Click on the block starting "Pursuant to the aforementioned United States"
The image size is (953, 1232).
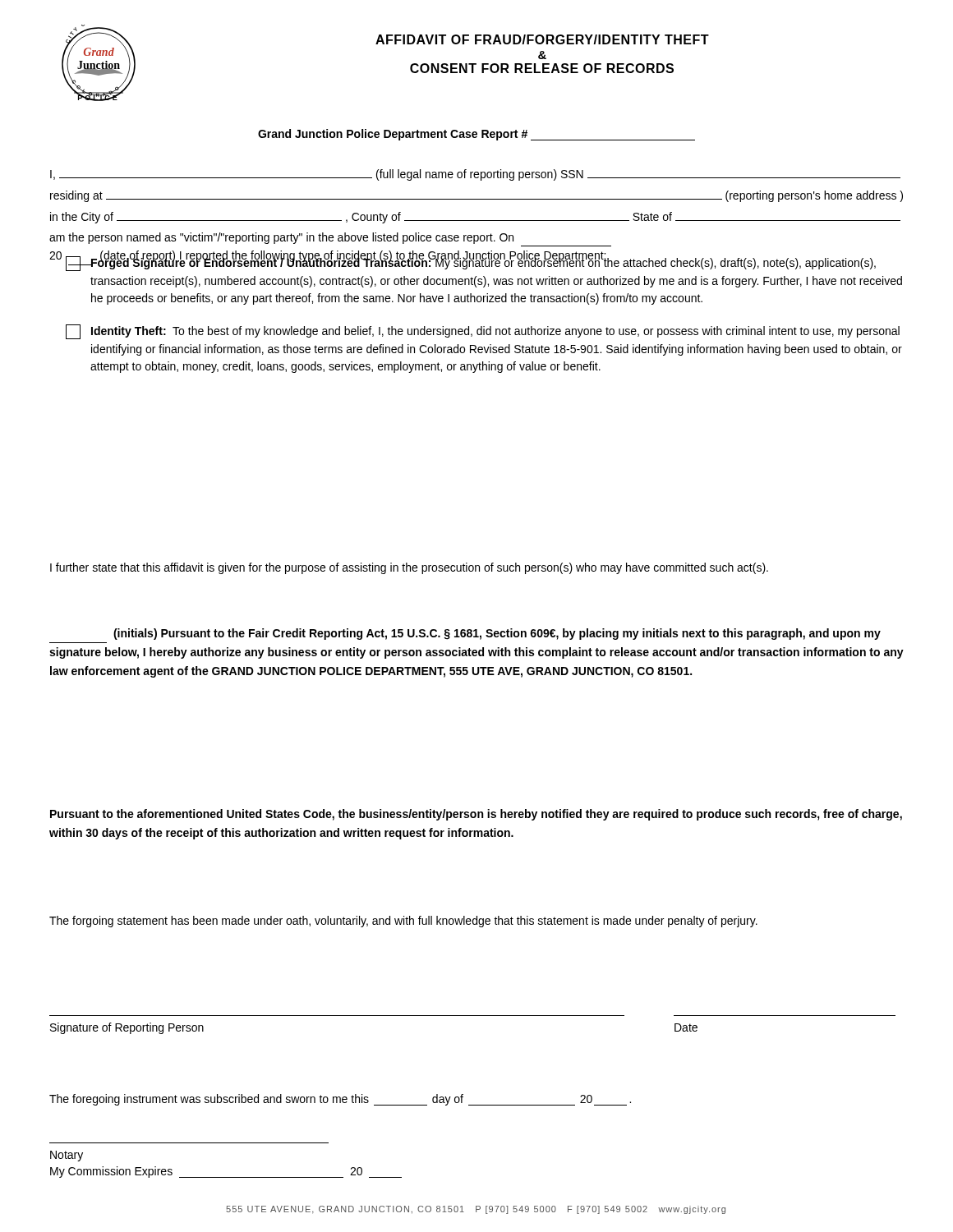[476, 823]
